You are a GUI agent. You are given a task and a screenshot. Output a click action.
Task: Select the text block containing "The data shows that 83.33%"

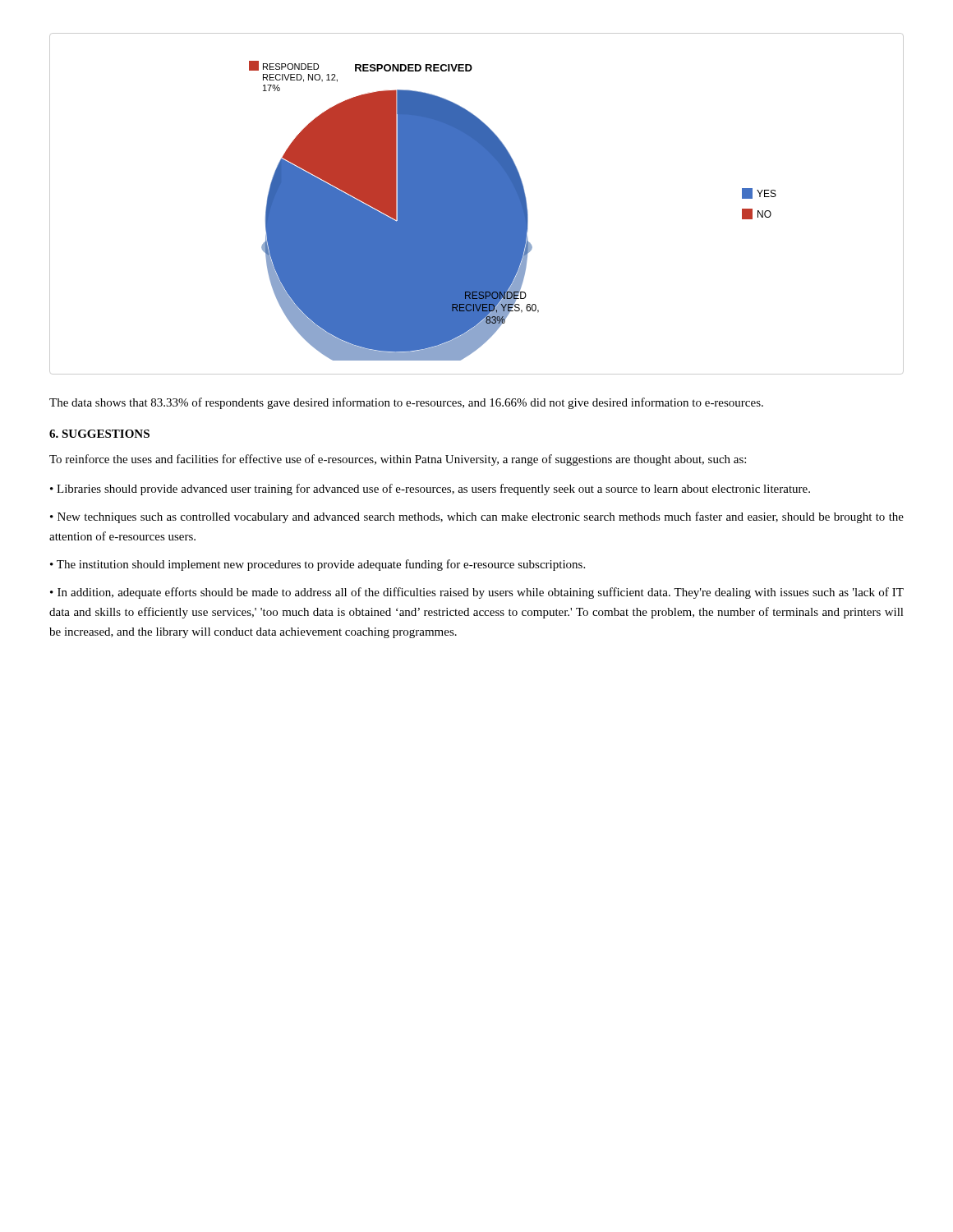coord(407,402)
